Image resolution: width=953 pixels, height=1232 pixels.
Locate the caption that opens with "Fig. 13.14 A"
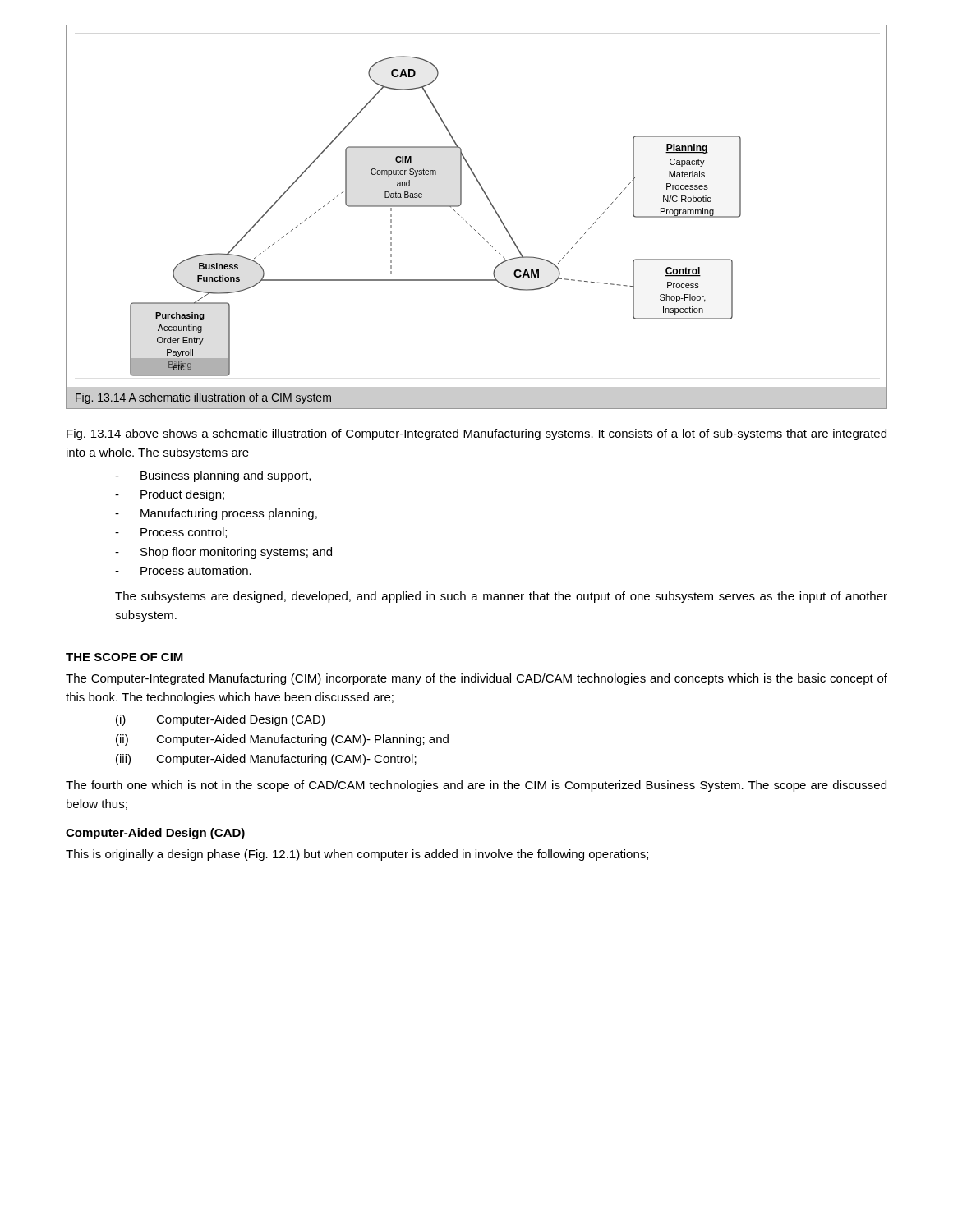[203, 398]
